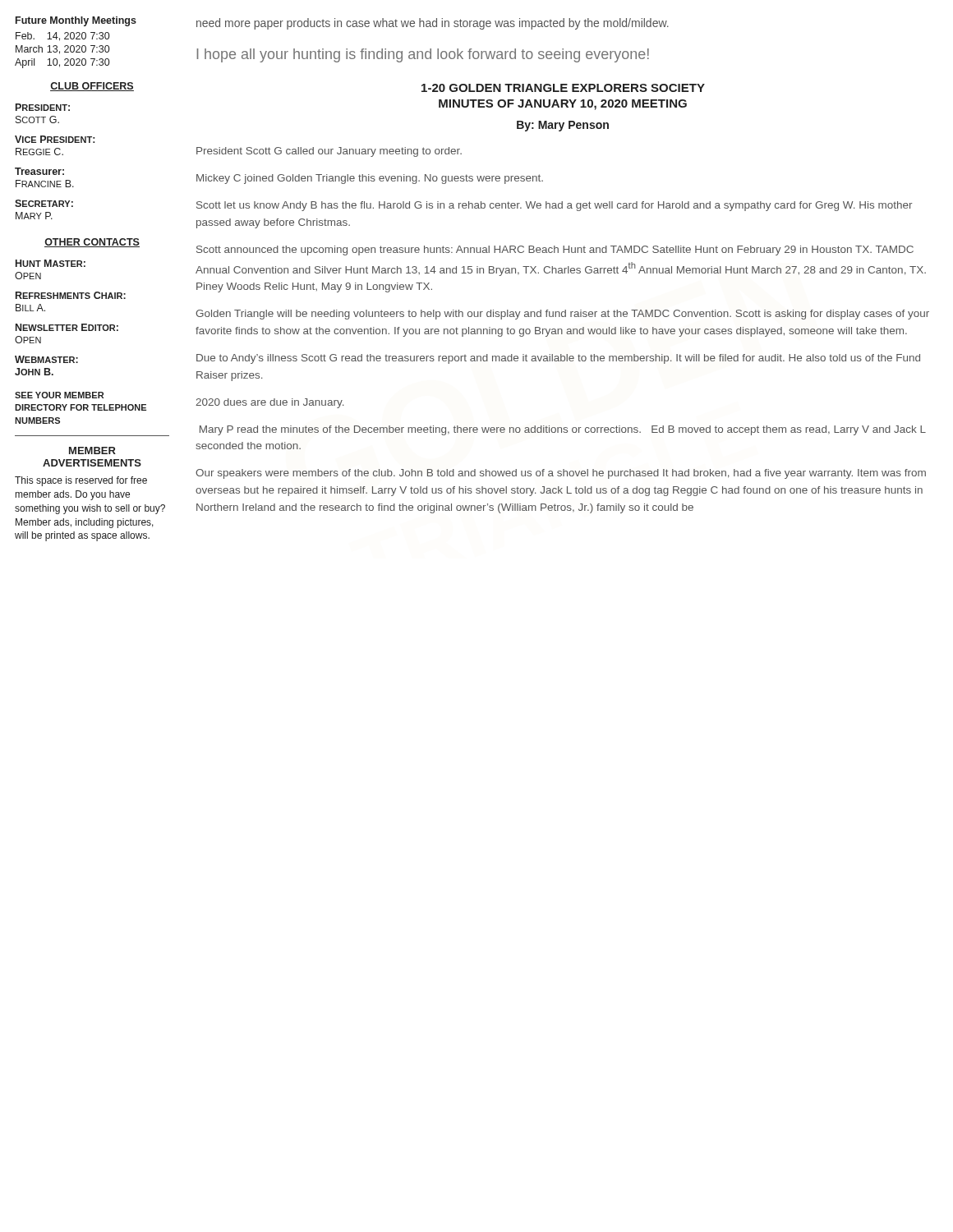
Task: Select the section header containing "OTHER CONTACTS"
Action: point(92,242)
